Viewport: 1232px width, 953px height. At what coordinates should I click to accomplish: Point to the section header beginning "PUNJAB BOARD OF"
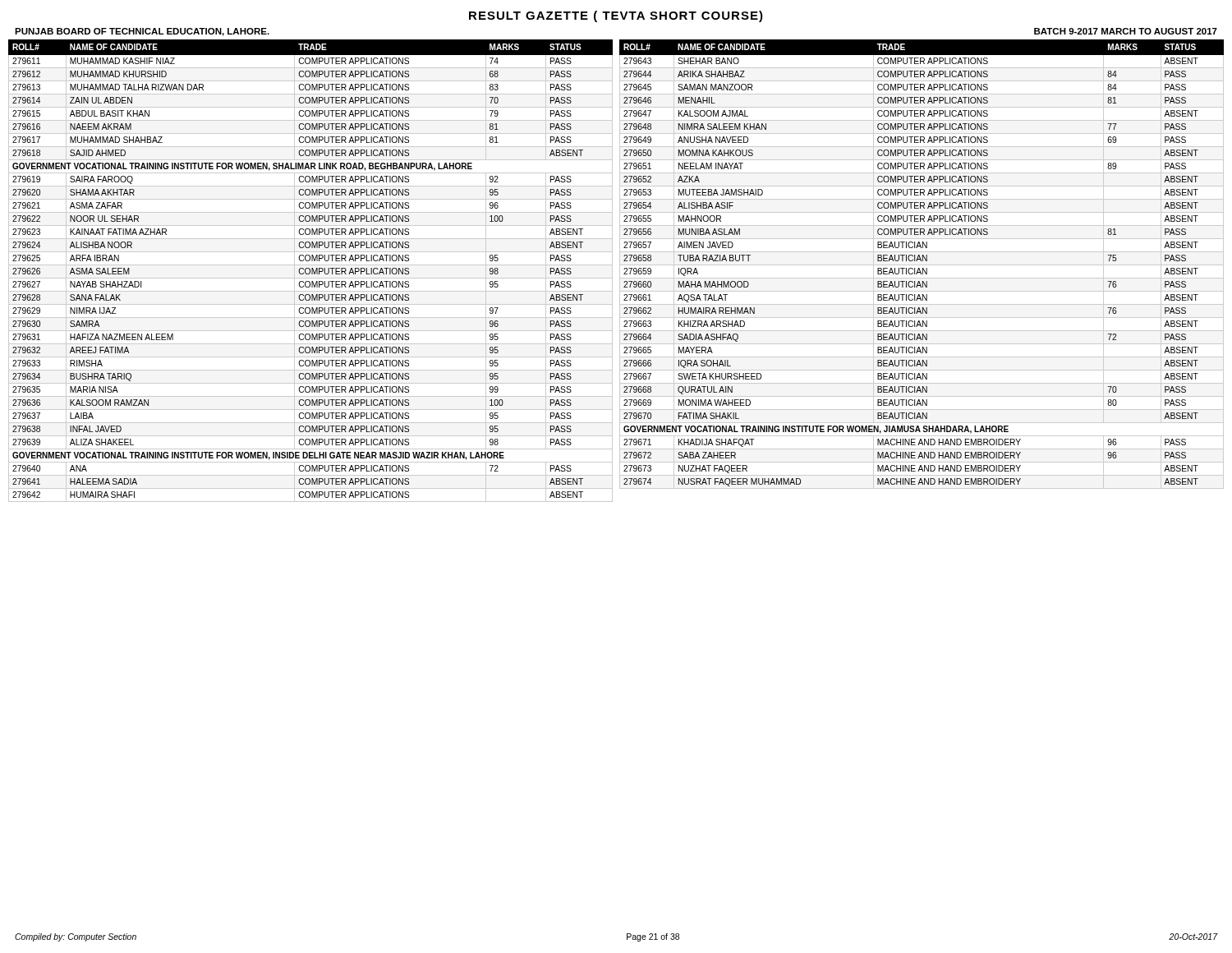pyautogui.click(x=142, y=31)
